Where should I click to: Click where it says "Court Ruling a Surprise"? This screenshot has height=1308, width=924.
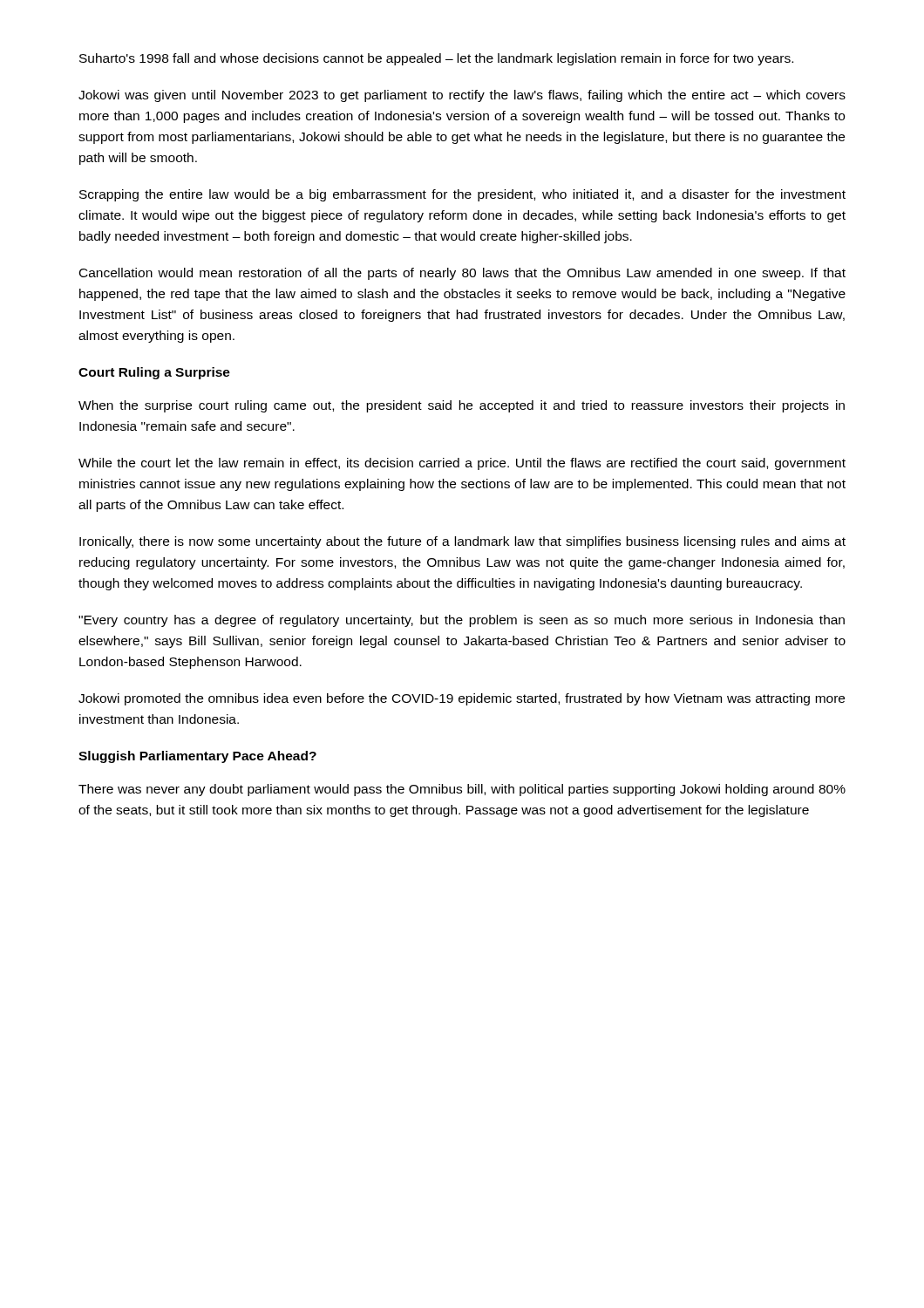tap(154, 372)
